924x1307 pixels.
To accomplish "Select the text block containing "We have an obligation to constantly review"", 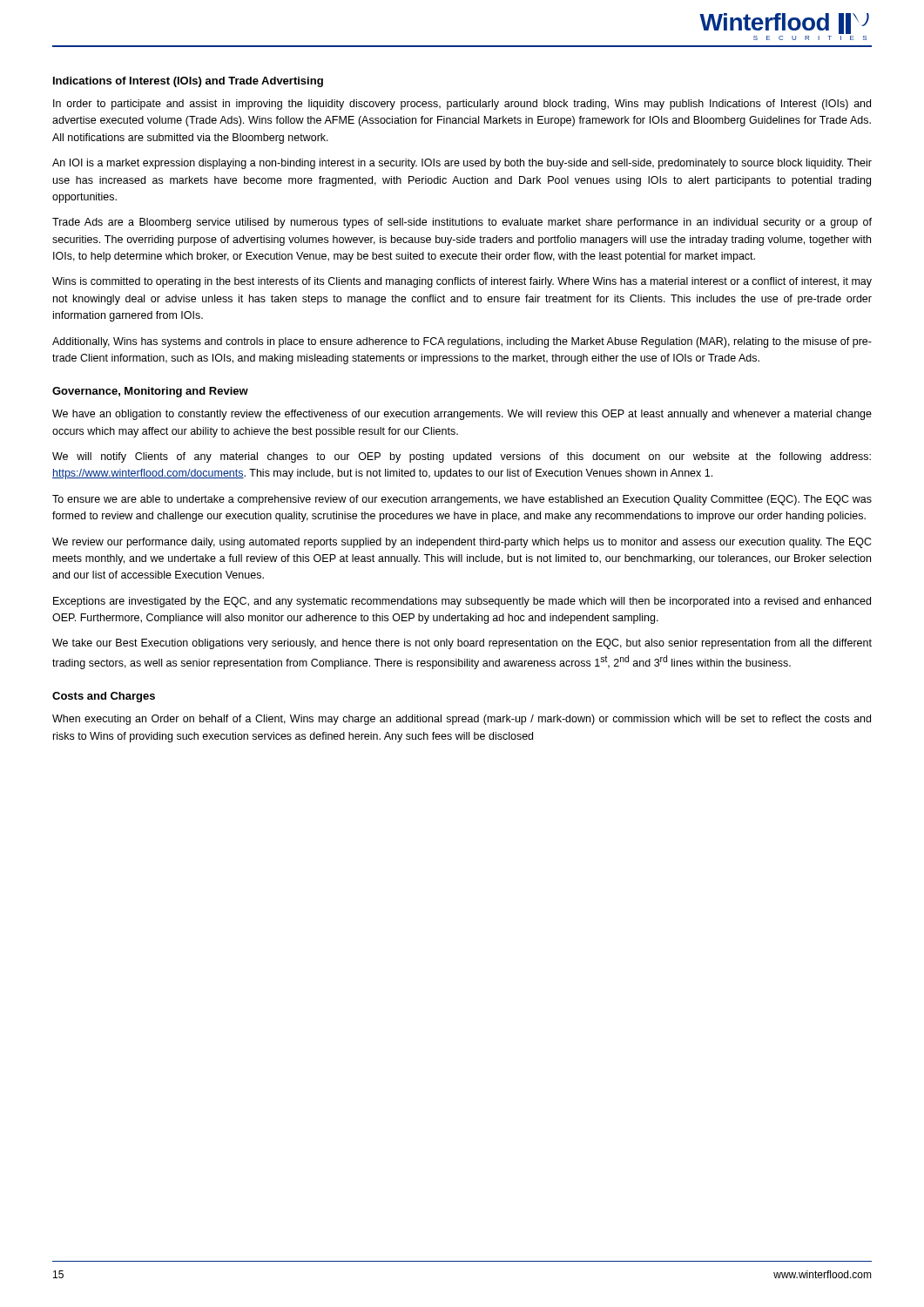I will [462, 423].
